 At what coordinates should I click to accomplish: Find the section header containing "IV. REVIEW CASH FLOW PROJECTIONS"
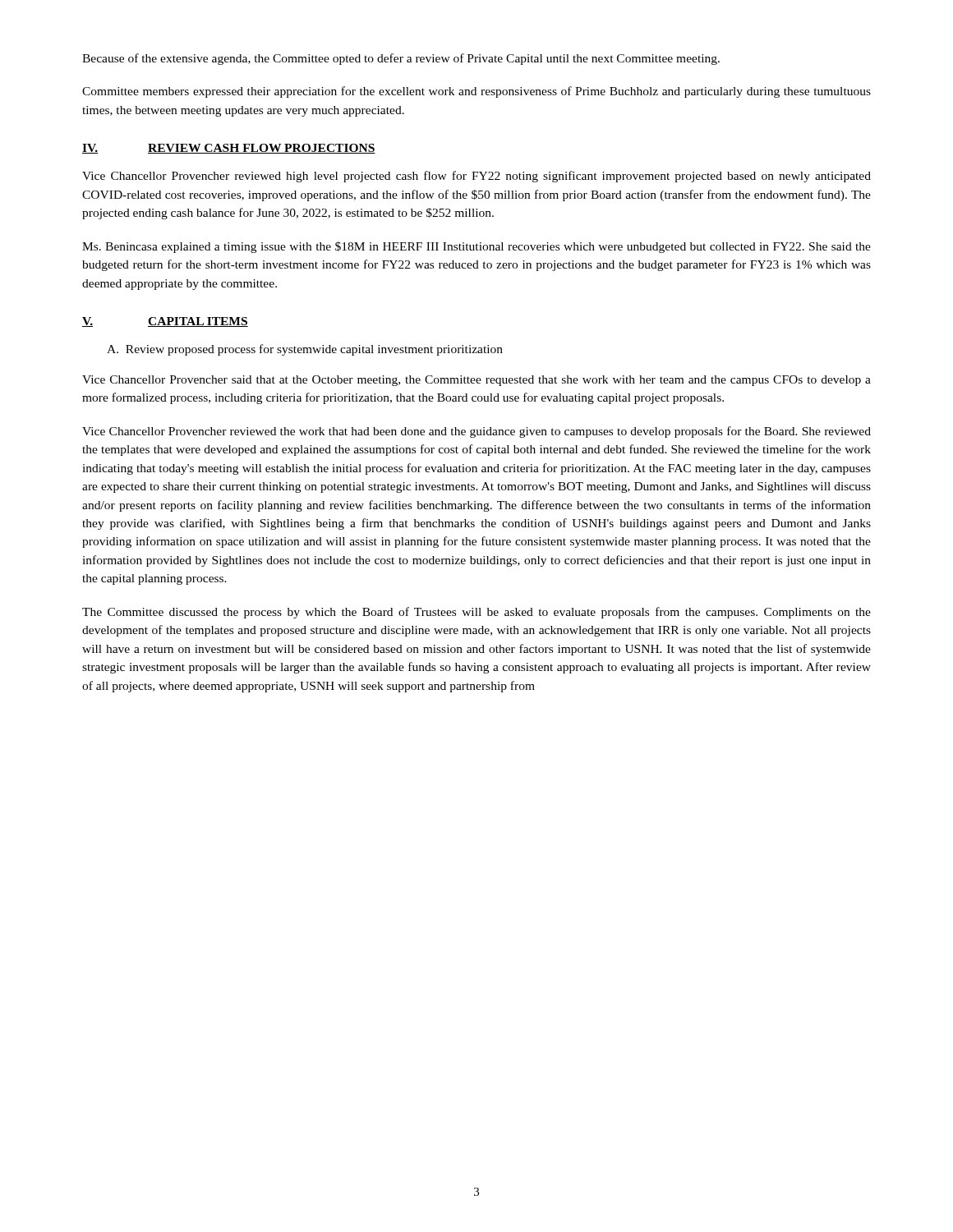coord(229,148)
